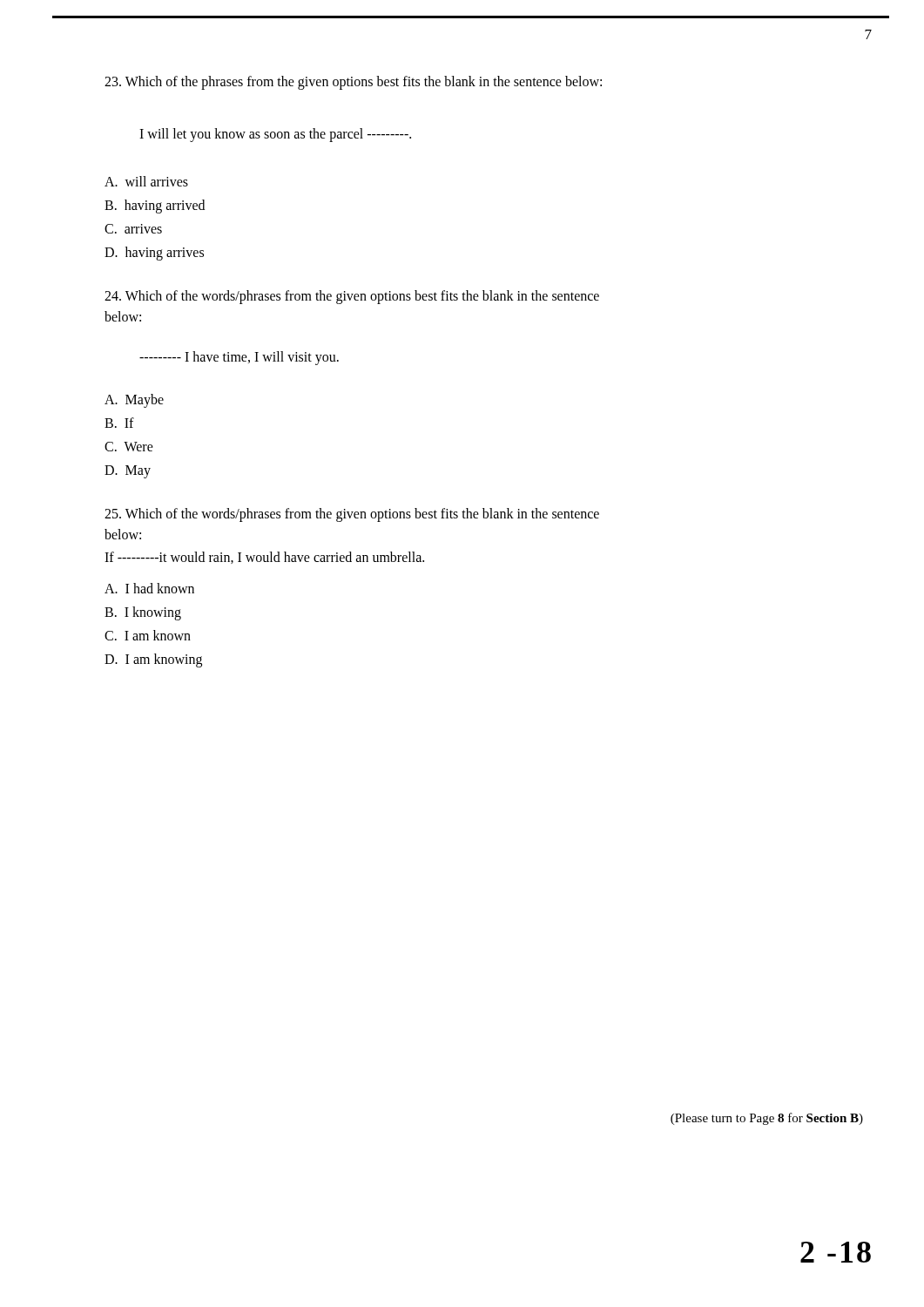924x1307 pixels.
Task: Locate the element starting "A. I had known"
Action: pyautogui.click(x=150, y=589)
